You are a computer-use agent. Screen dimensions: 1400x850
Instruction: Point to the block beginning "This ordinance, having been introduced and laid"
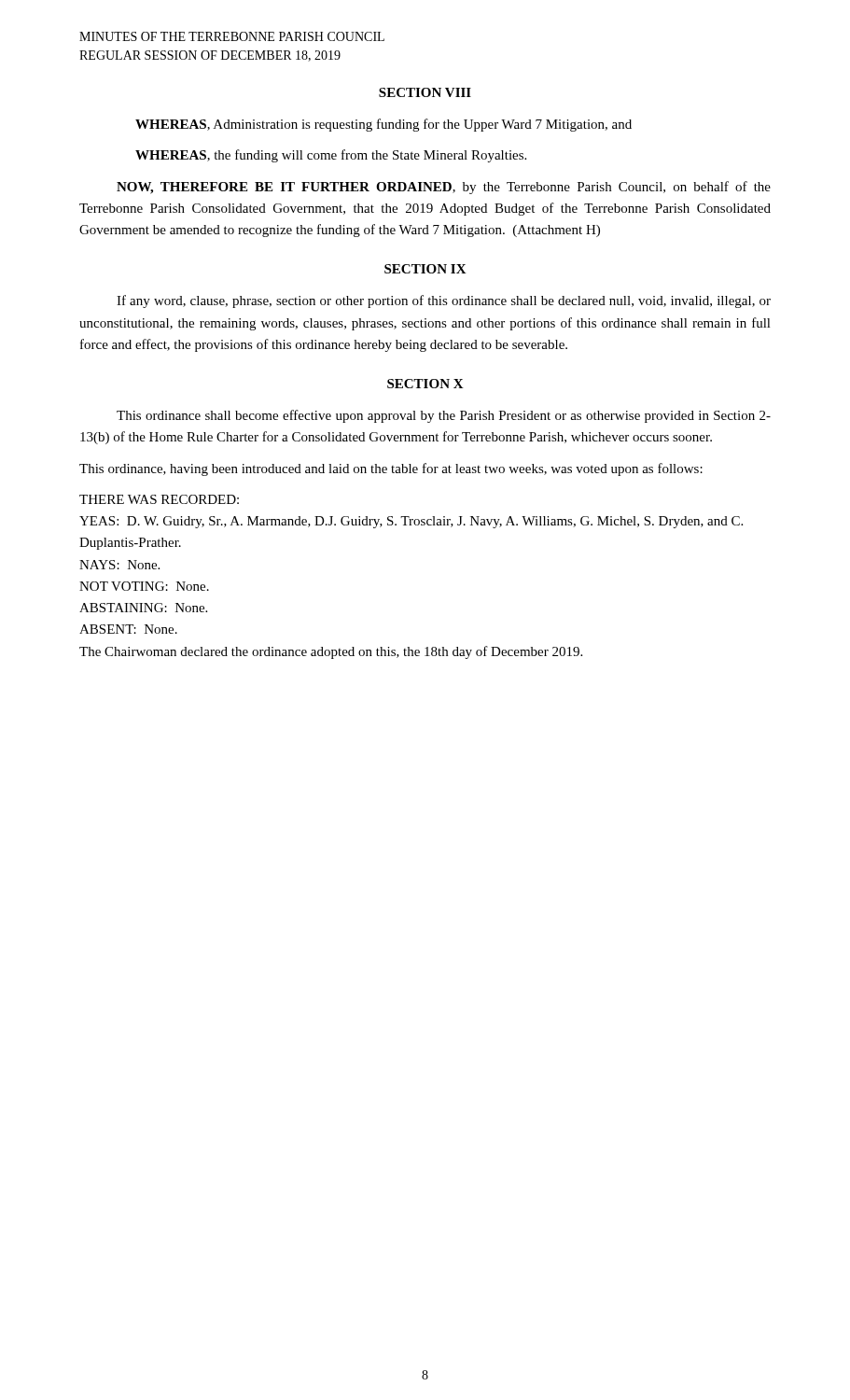391,468
